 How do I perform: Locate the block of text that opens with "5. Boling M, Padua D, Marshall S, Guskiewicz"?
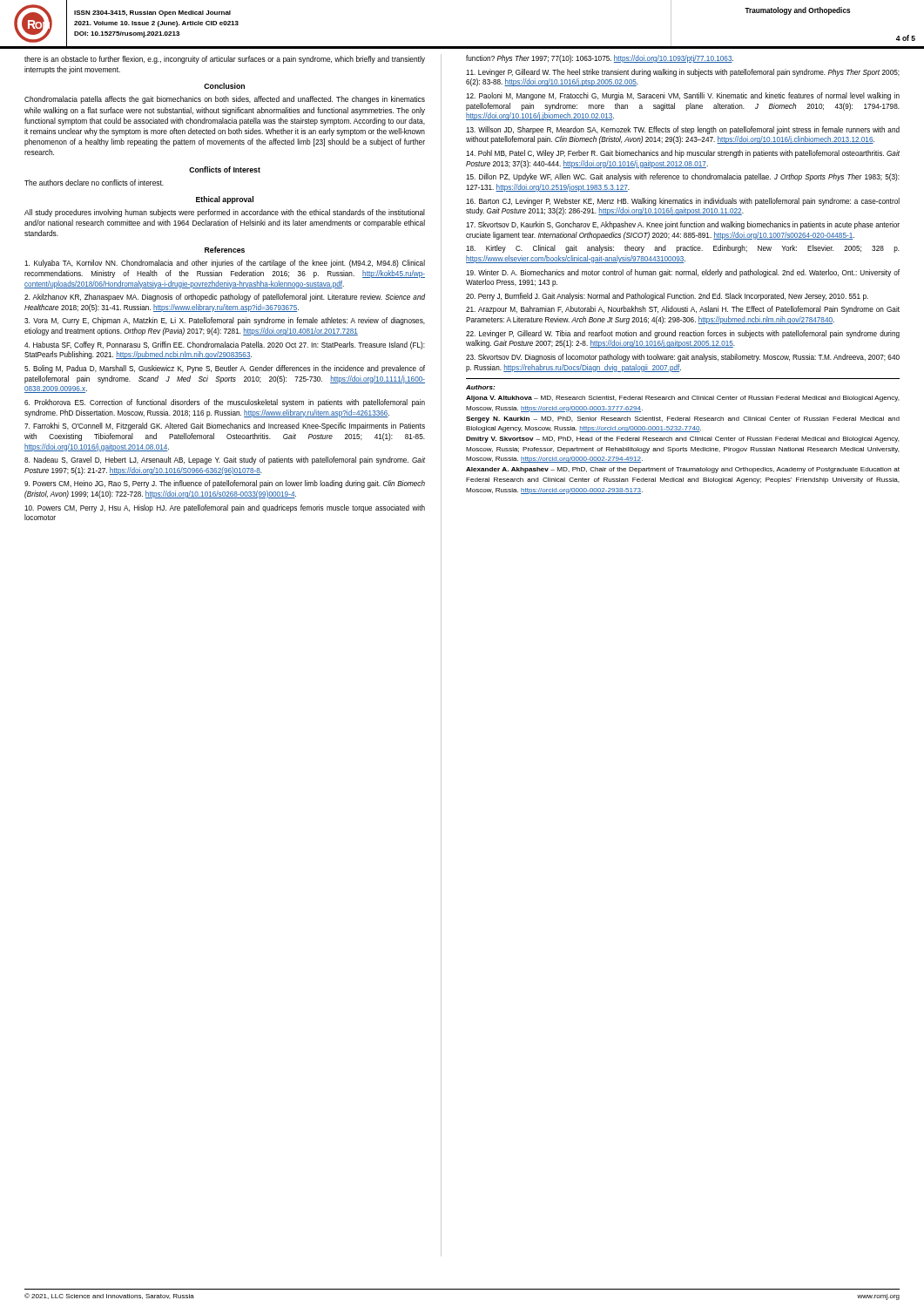[x=225, y=379]
